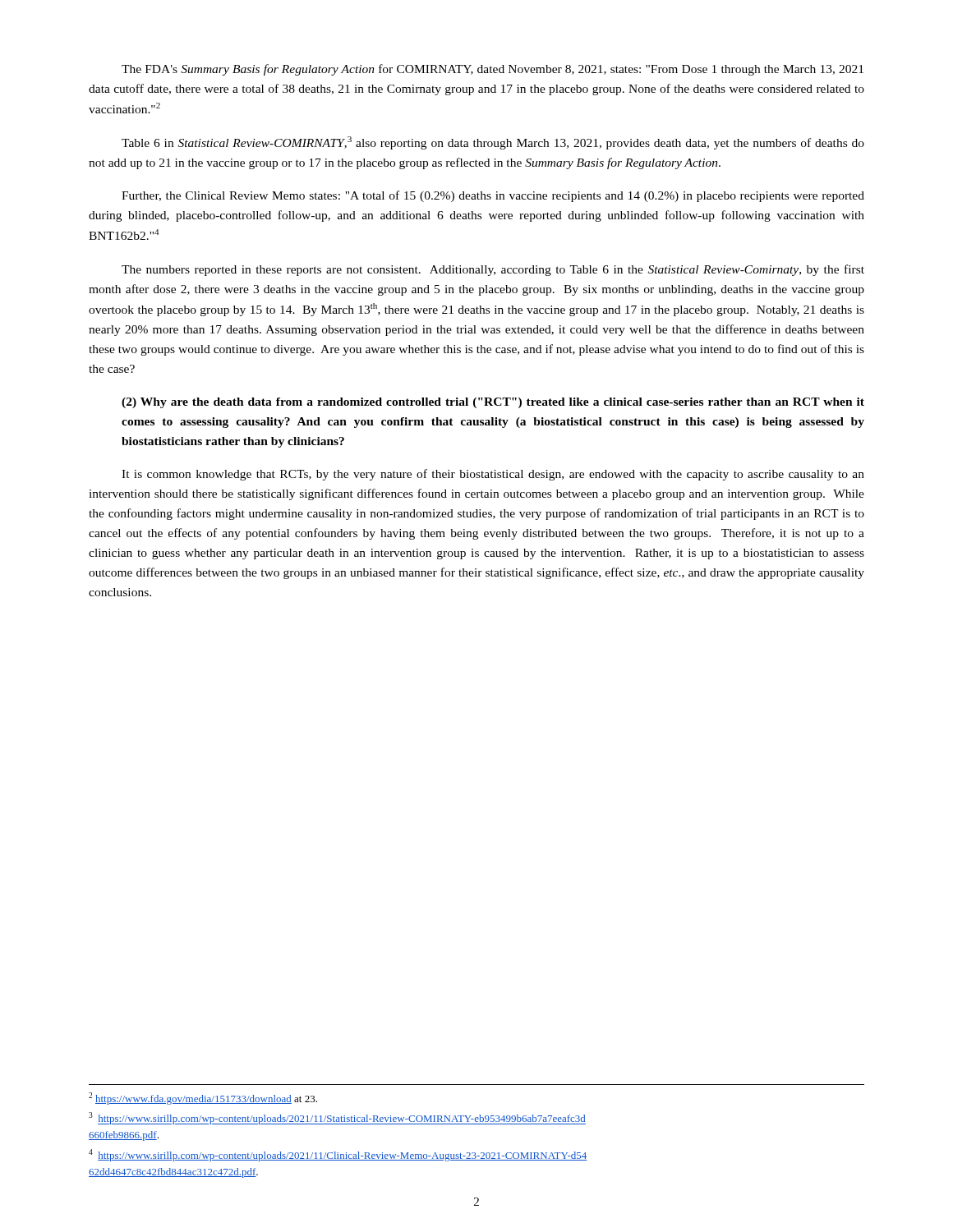Find the text starting "Further, the Clinical Review Memo states: "A"
The image size is (953, 1232).
tap(476, 216)
